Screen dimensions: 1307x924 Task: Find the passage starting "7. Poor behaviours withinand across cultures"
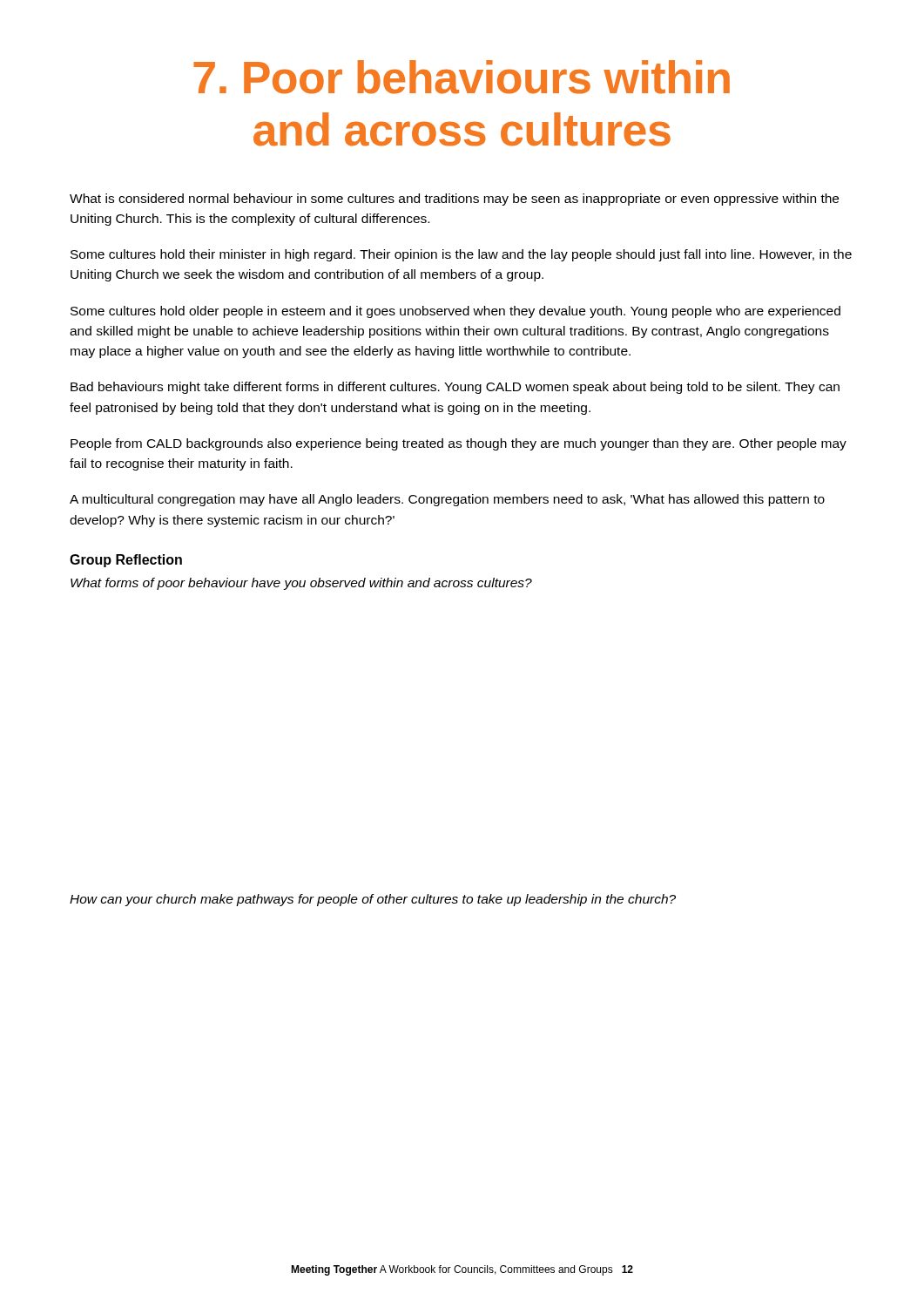coord(462,104)
